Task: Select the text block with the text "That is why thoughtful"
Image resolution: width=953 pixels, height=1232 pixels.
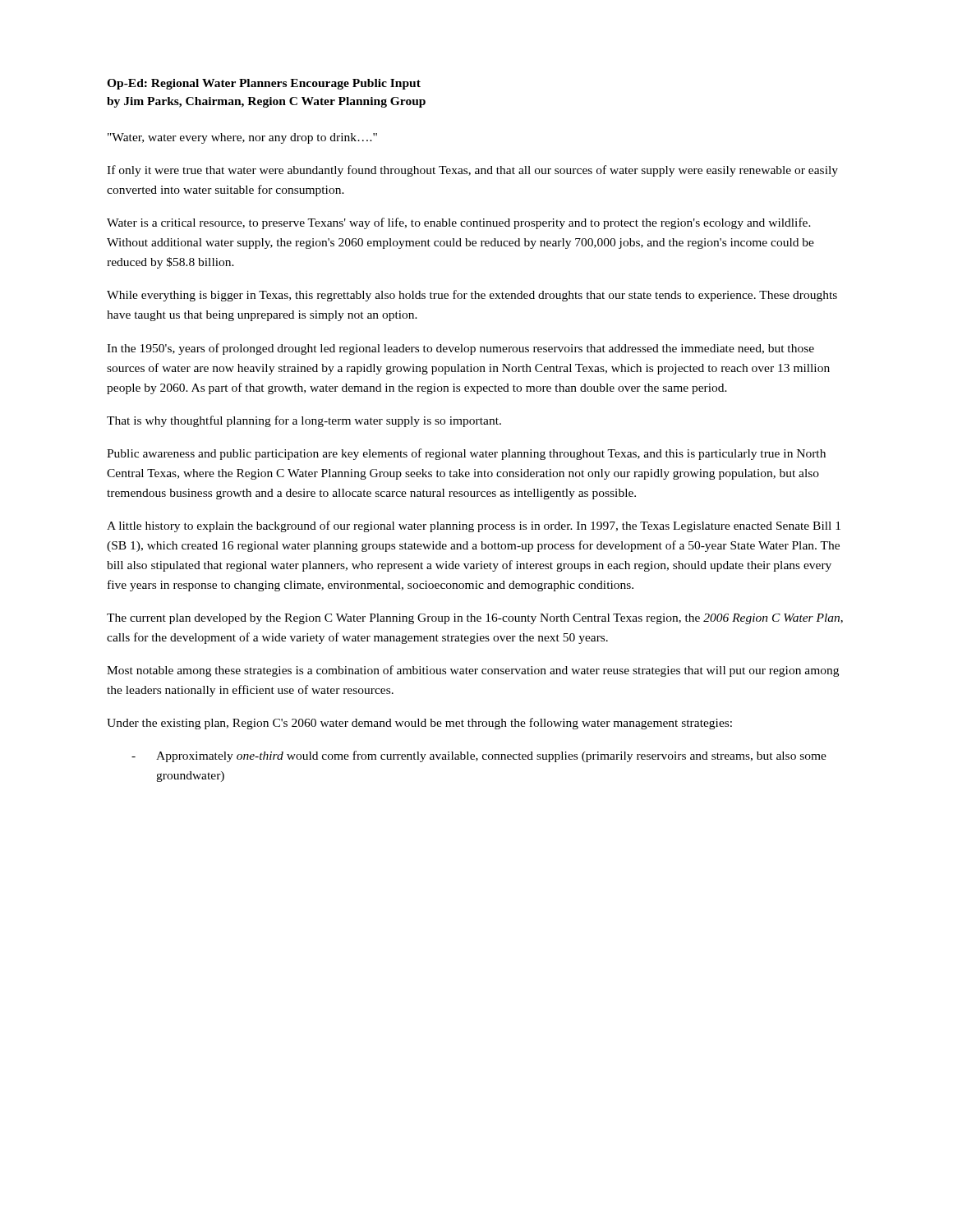Action: point(304,420)
